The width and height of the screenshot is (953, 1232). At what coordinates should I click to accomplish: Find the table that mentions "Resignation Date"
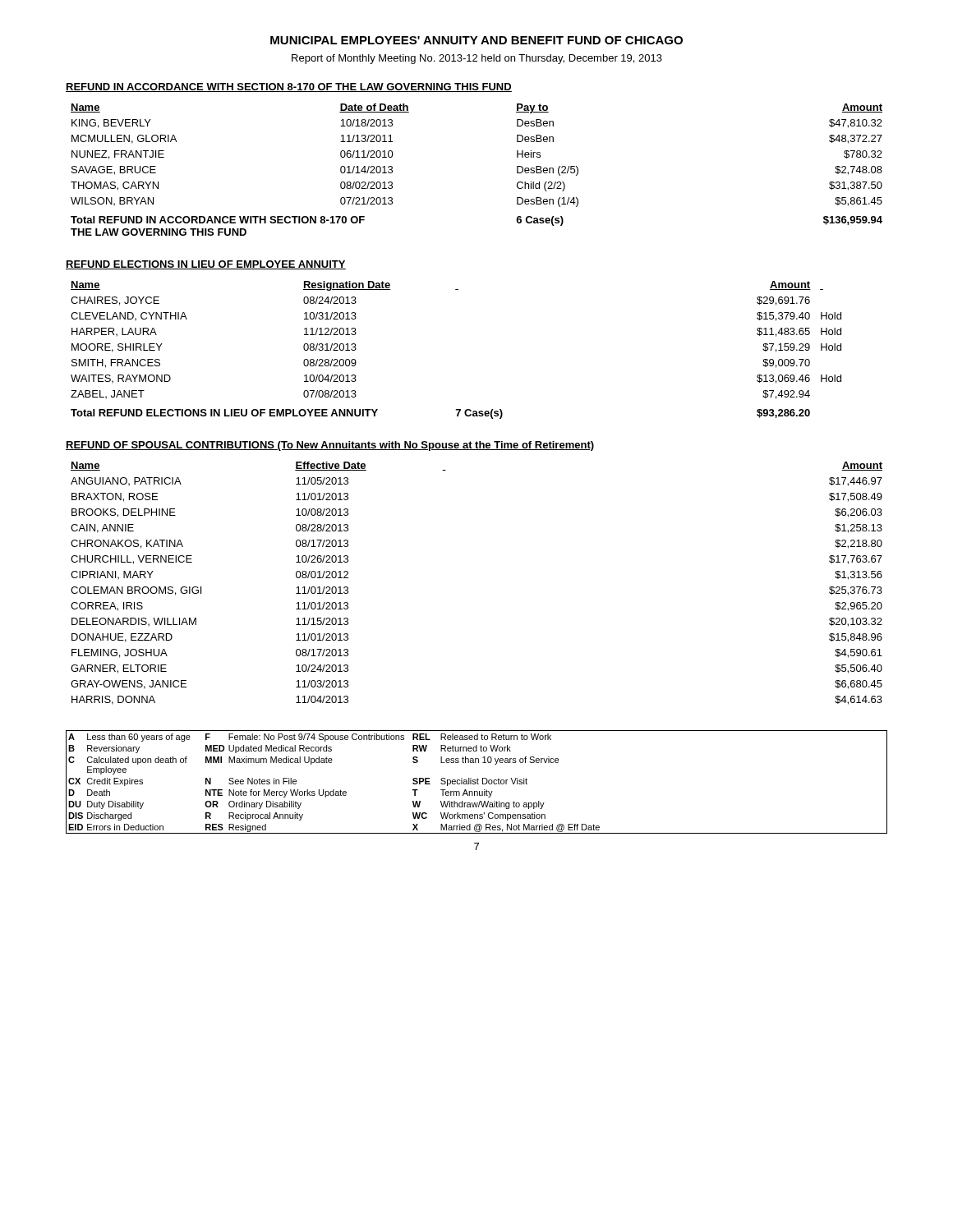click(x=476, y=349)
